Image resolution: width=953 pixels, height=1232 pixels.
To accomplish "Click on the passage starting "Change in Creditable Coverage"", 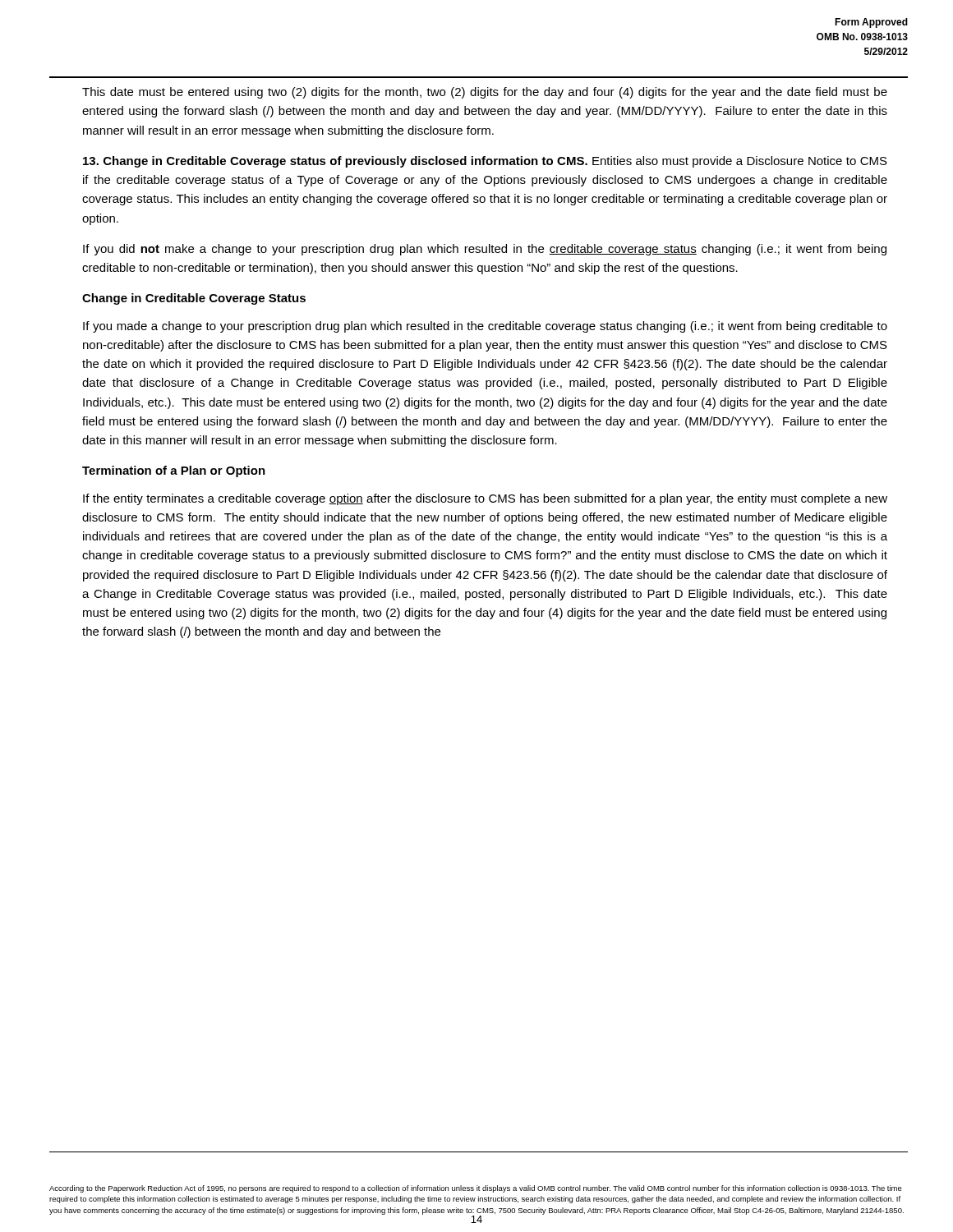I will click(x=194, y=298).
